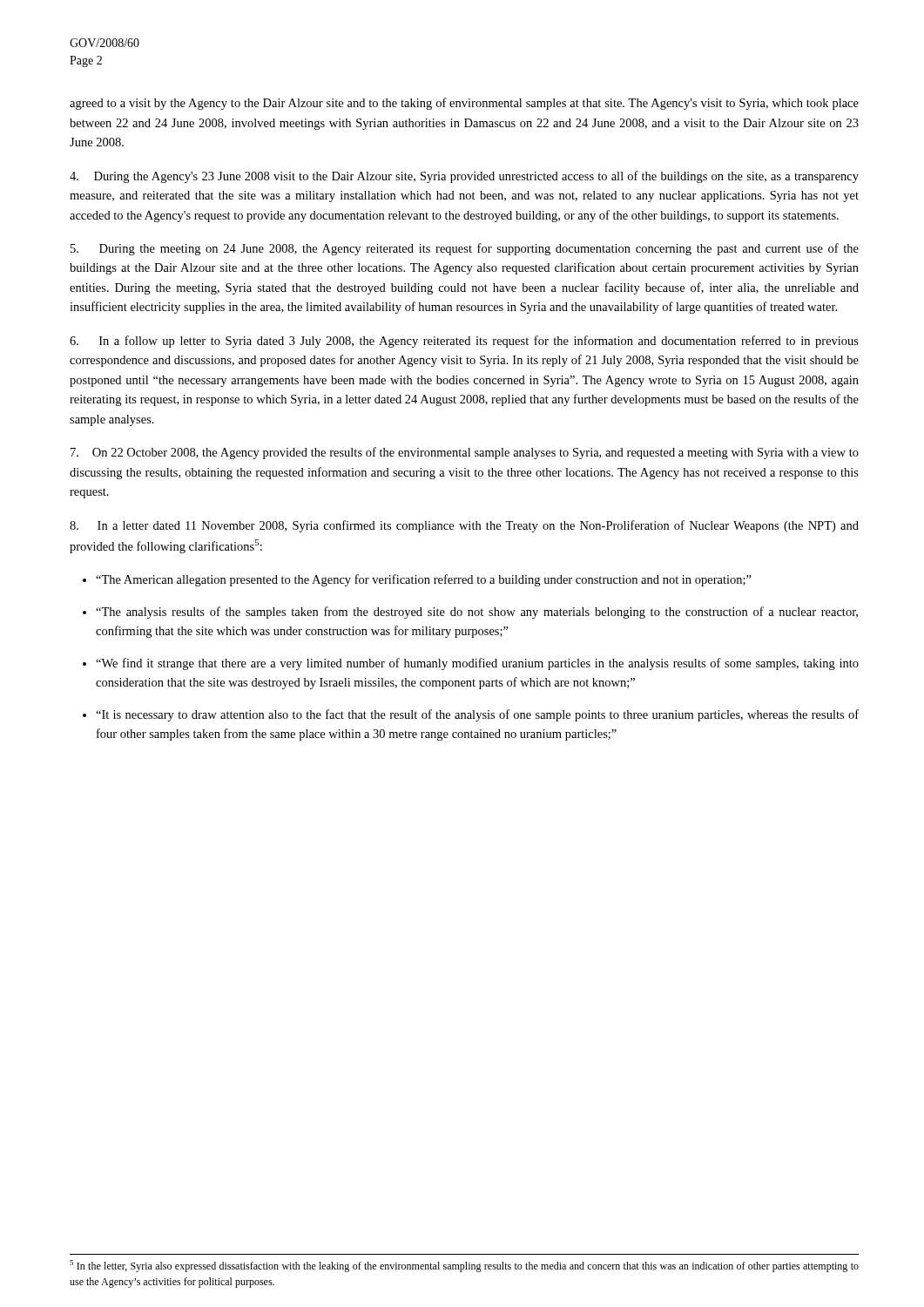Select the text starting "“The analysis results of the samples"
Image resolution: width=924 pixels, height=1307 pixels.
coord(477,621)
